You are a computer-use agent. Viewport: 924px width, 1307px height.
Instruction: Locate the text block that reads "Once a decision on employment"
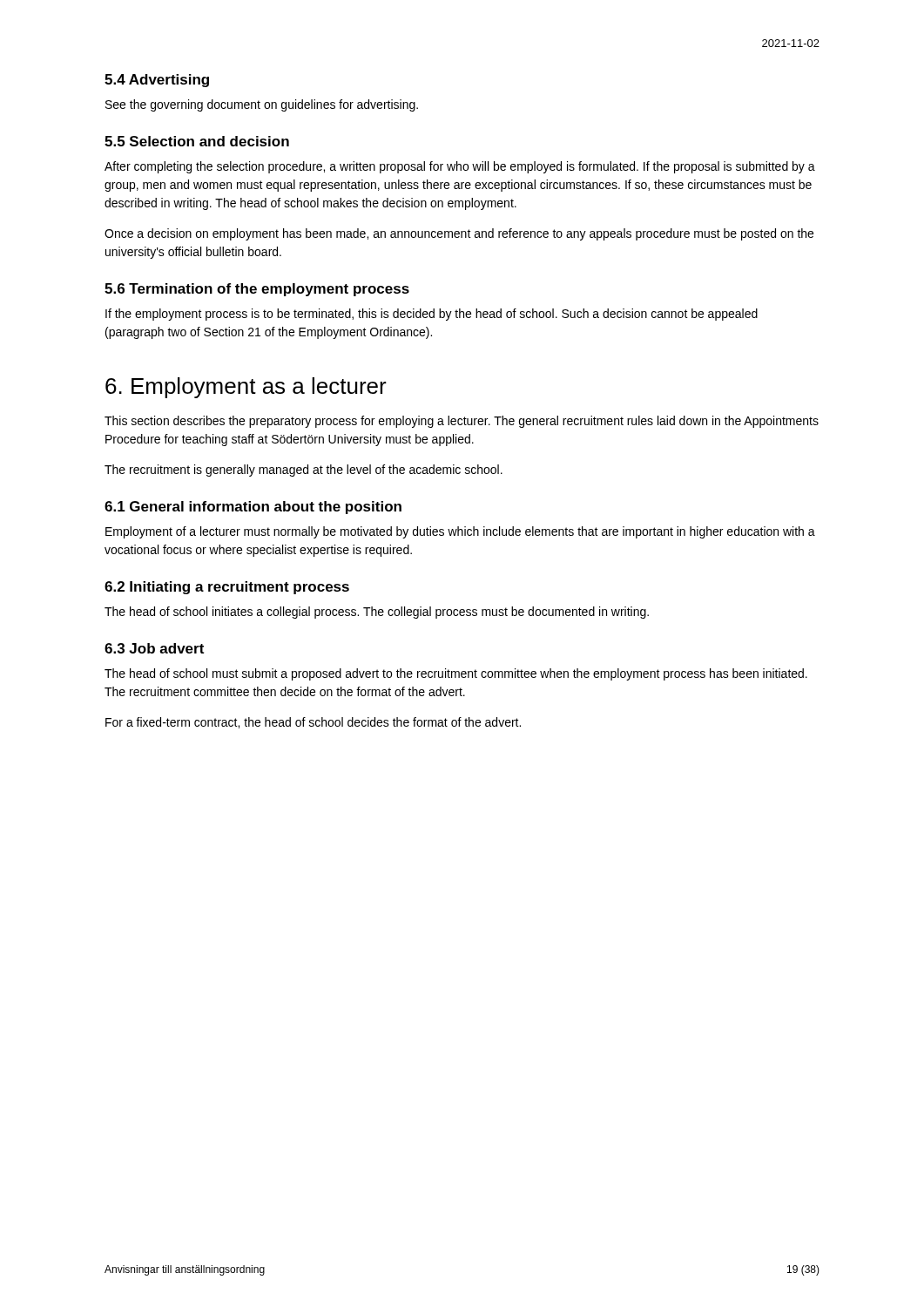click(459, 243)
